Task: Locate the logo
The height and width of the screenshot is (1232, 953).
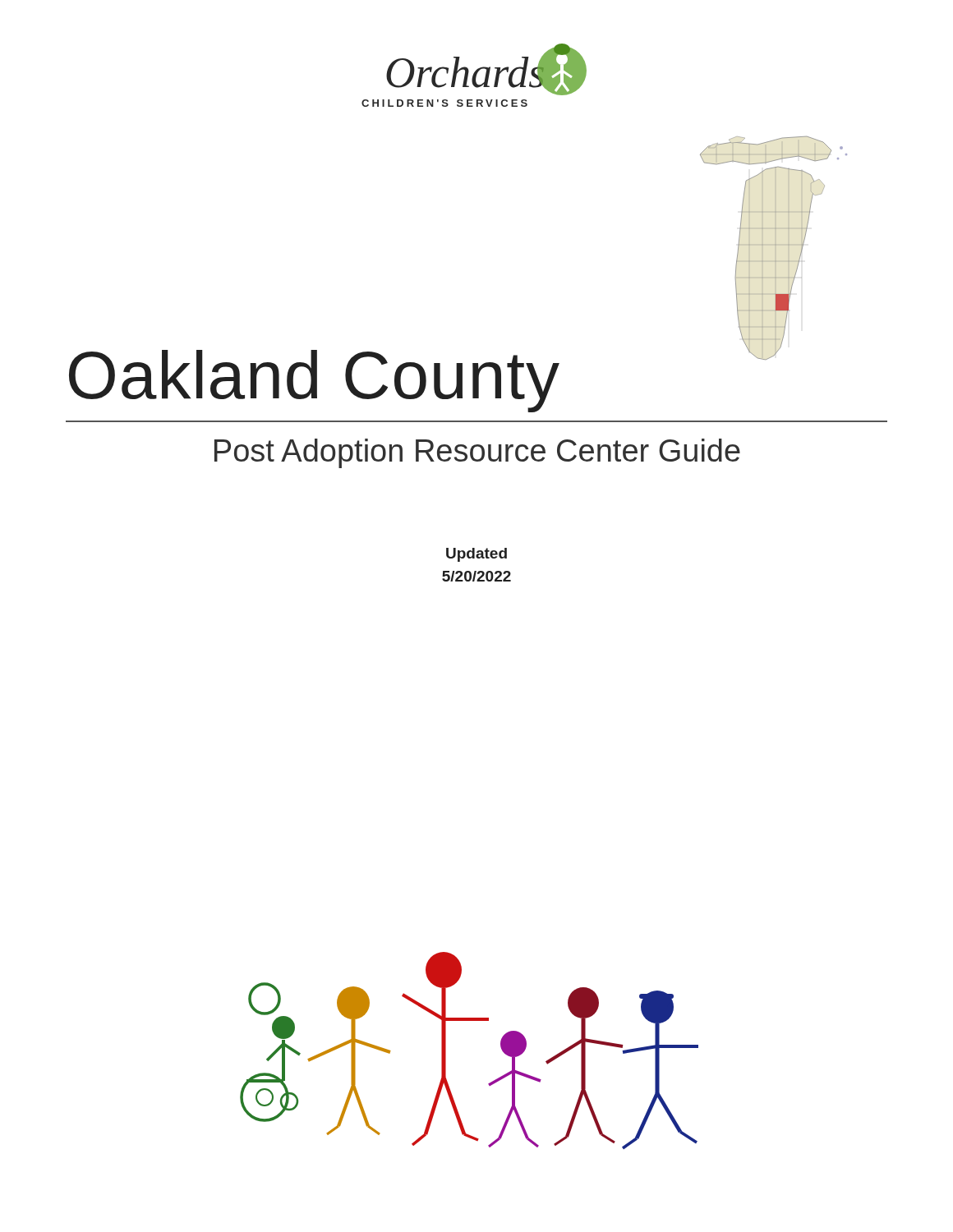Action: [x=476, y=82]
